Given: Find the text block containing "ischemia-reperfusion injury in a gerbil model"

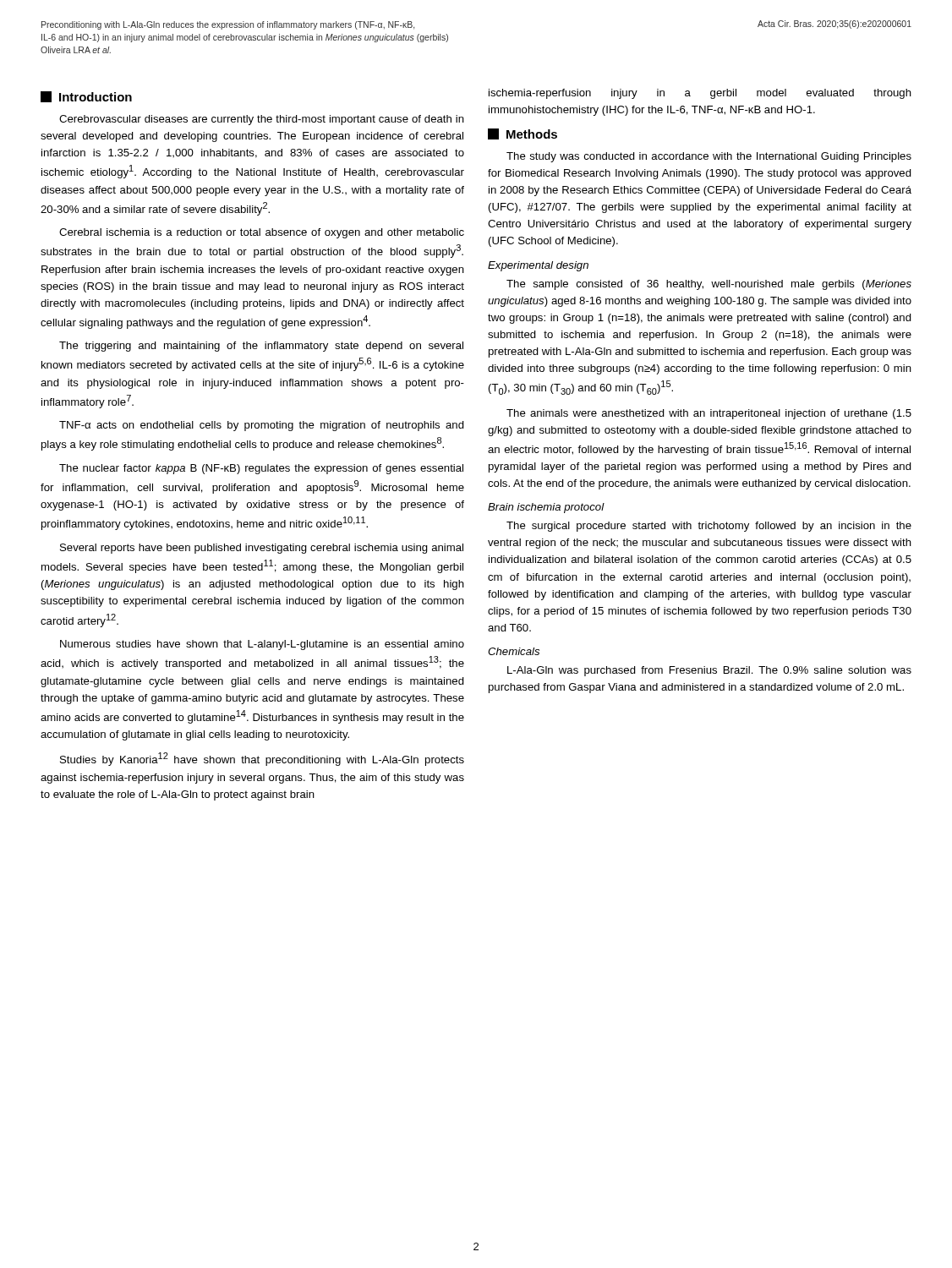Looking at the screenshot, I should 700,102.
